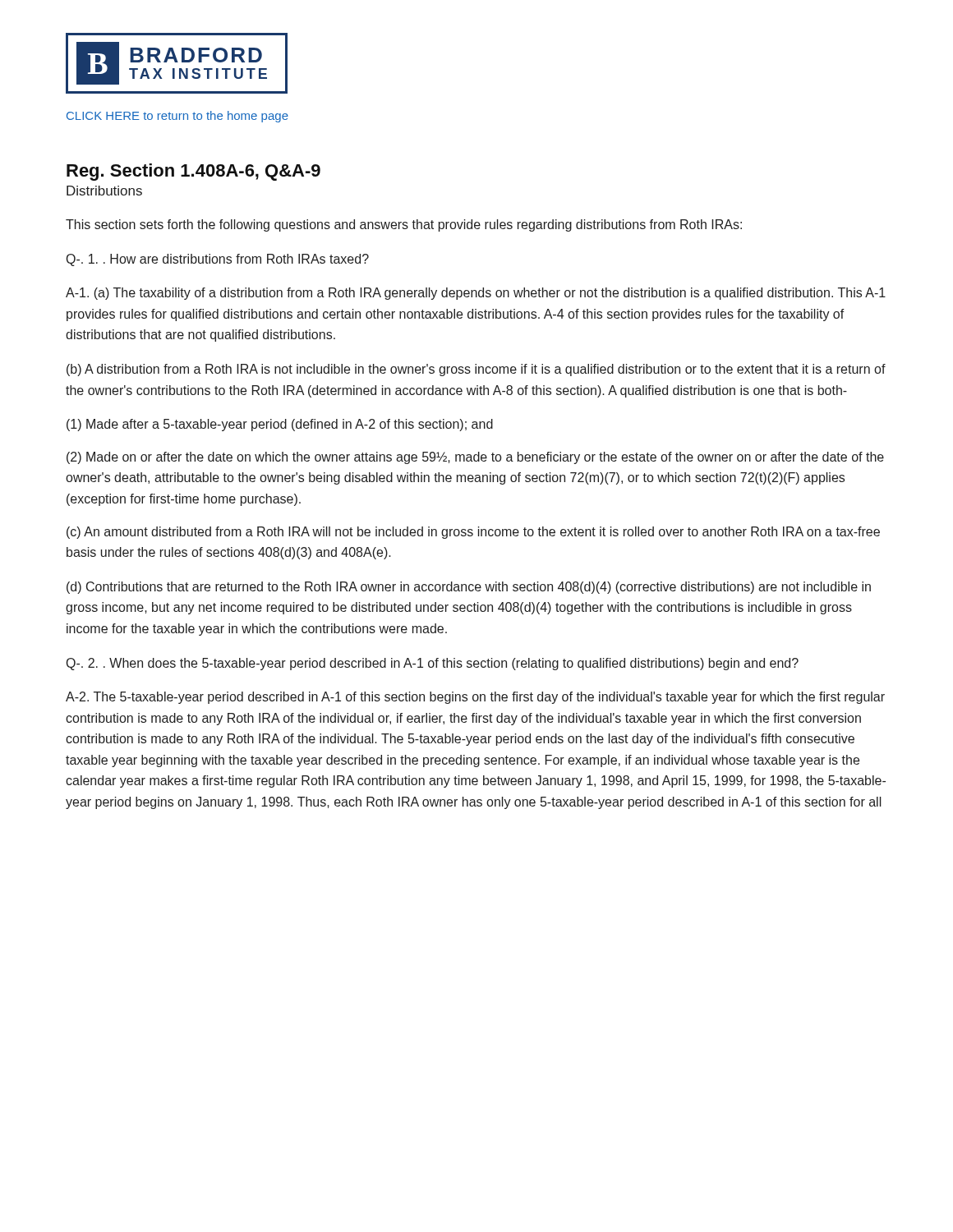Select the text block that says "This section sets forth"
953x1232 pixels.
[404, 225]
